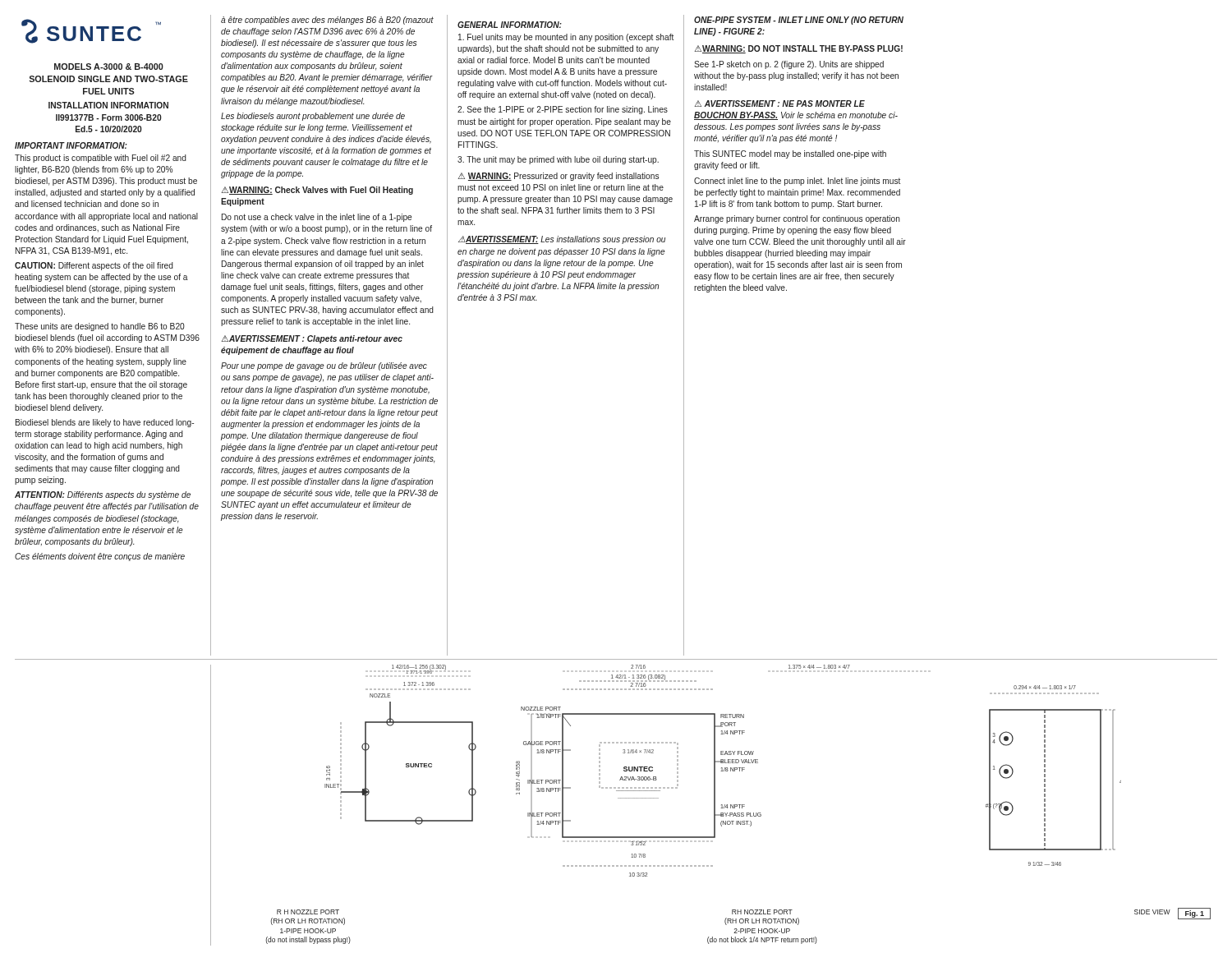Point to the block beginning "⚠ WARNING: Pressurized or gravity feed installations"
1232x953 pixels.
point(566,199)
